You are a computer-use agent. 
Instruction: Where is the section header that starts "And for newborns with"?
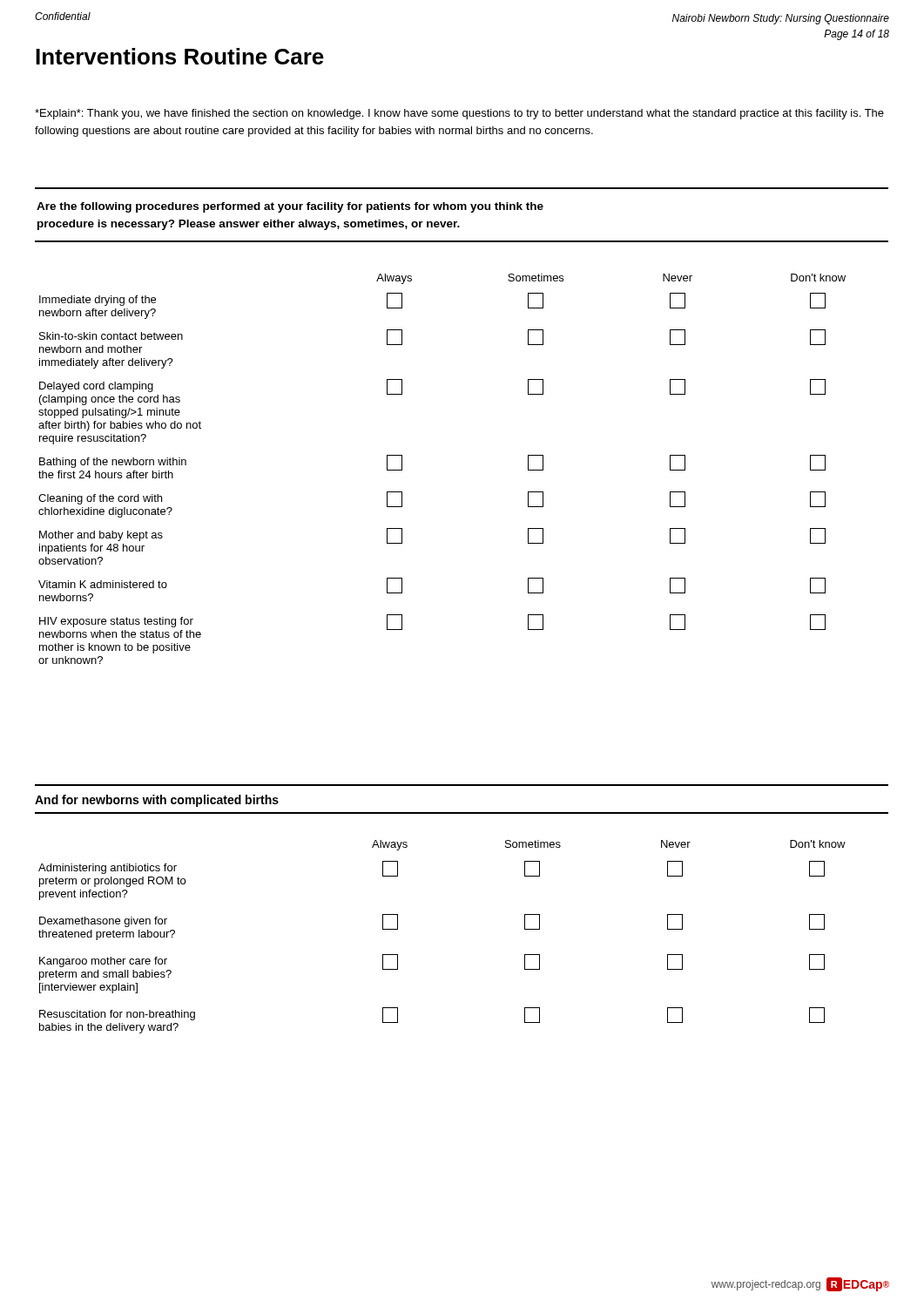(157, 800)
